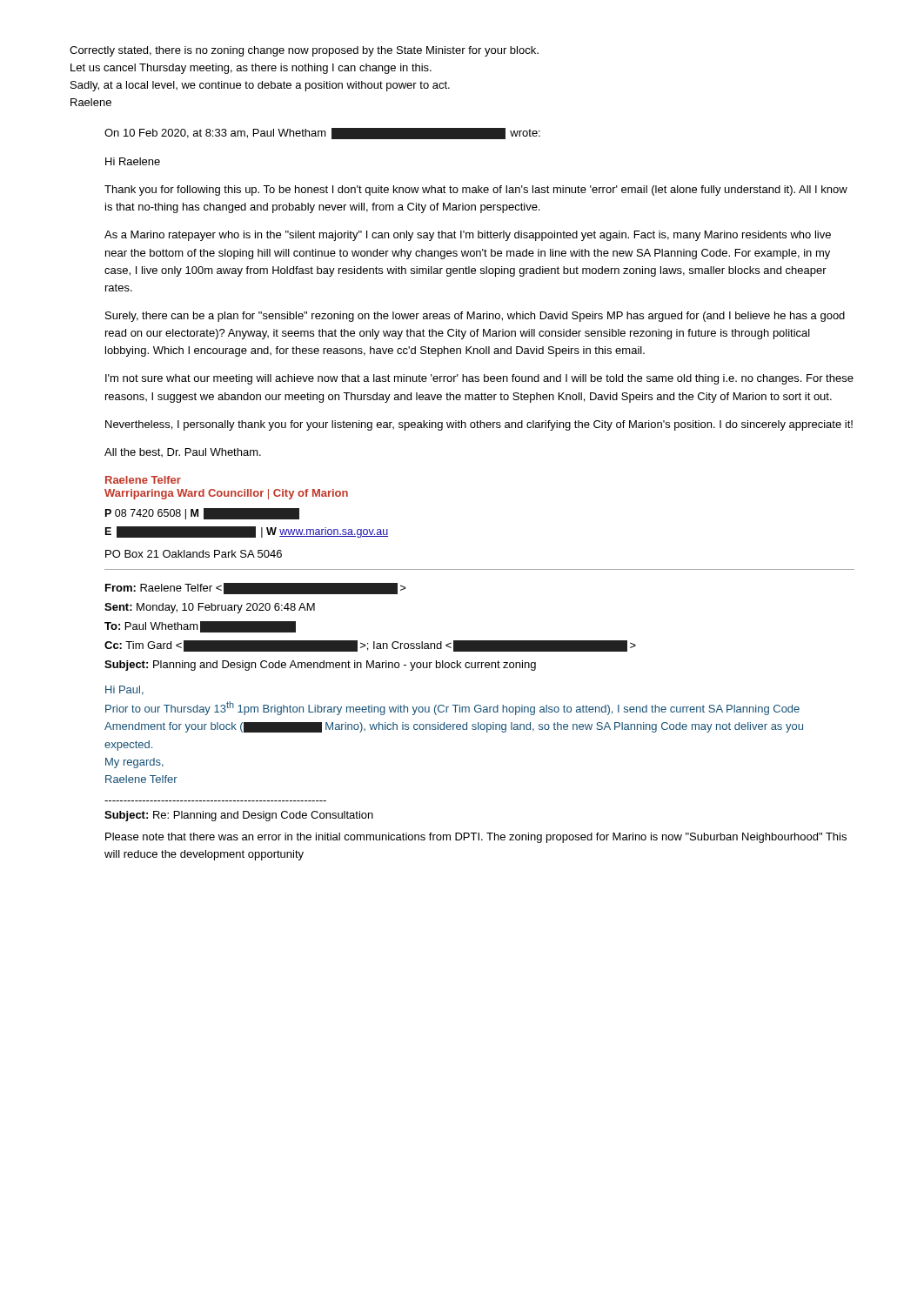Find the text block that reads "Nevertheless, I personally thank you for"
The image size is (924, 1305).
(x=479, y=424)
